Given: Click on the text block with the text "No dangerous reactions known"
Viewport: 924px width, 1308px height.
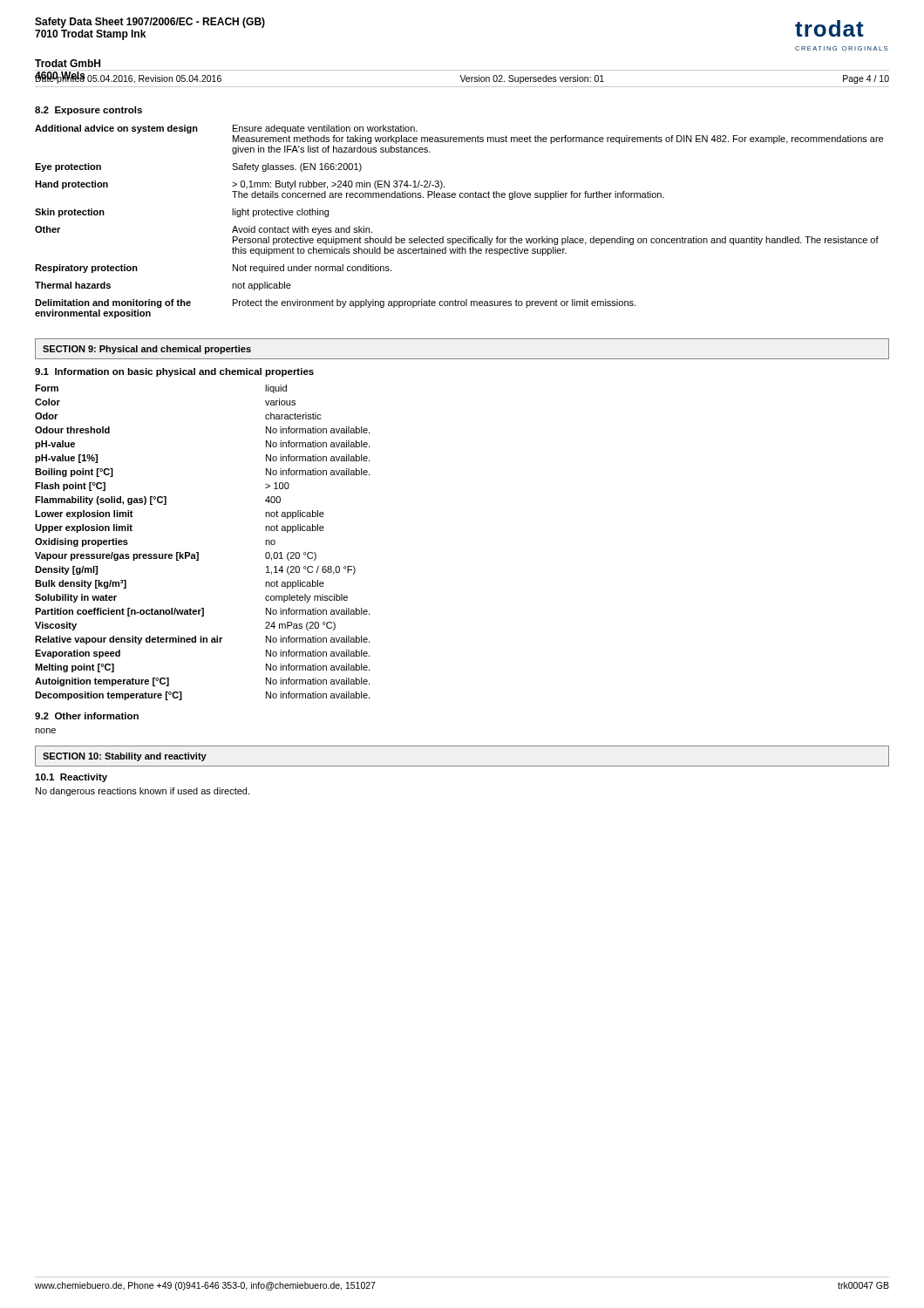Looking at the screenshot, I should 143,791.
